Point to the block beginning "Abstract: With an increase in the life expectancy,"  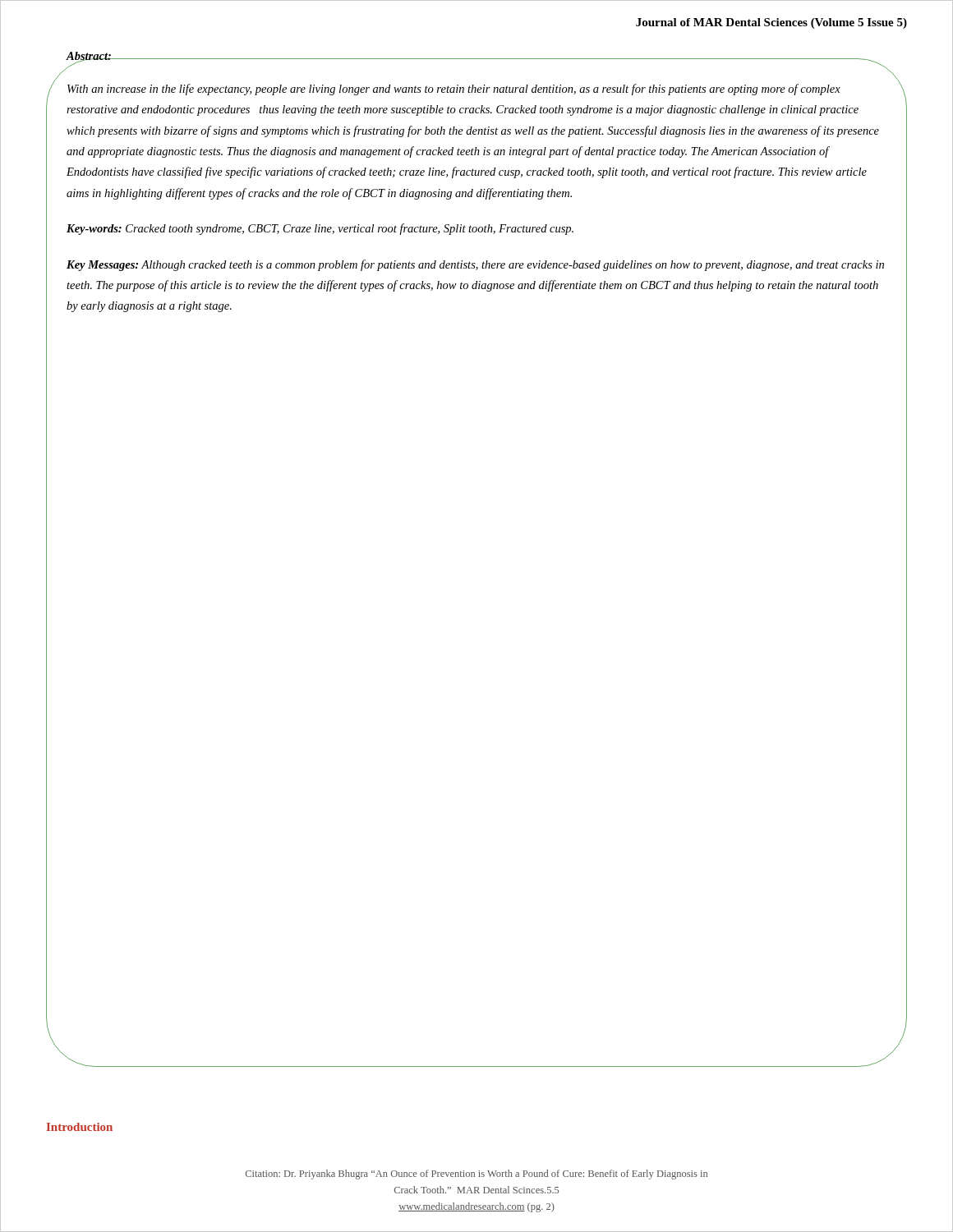point(476,181)
